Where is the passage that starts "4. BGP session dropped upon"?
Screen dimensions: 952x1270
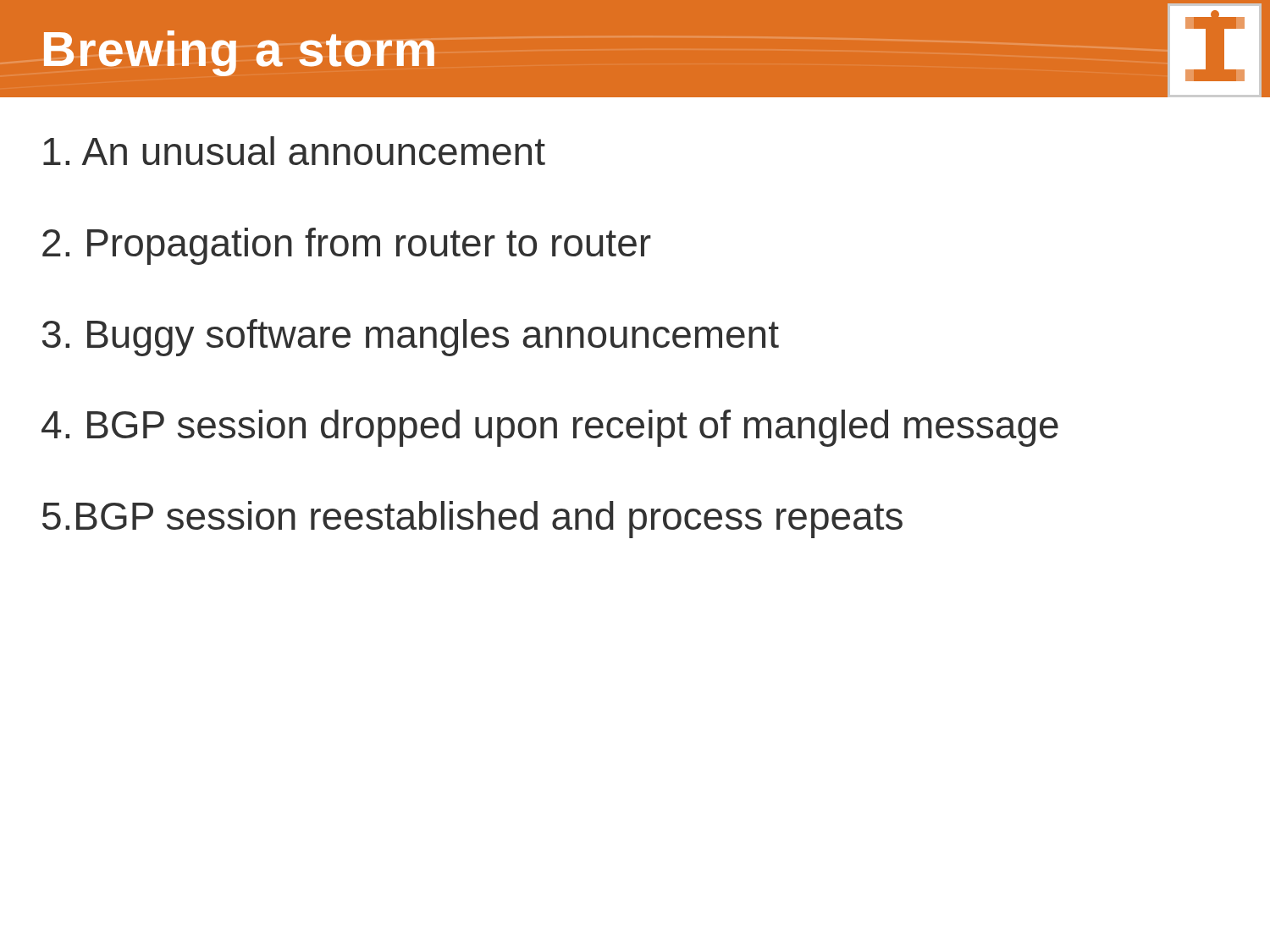(550, 425)
